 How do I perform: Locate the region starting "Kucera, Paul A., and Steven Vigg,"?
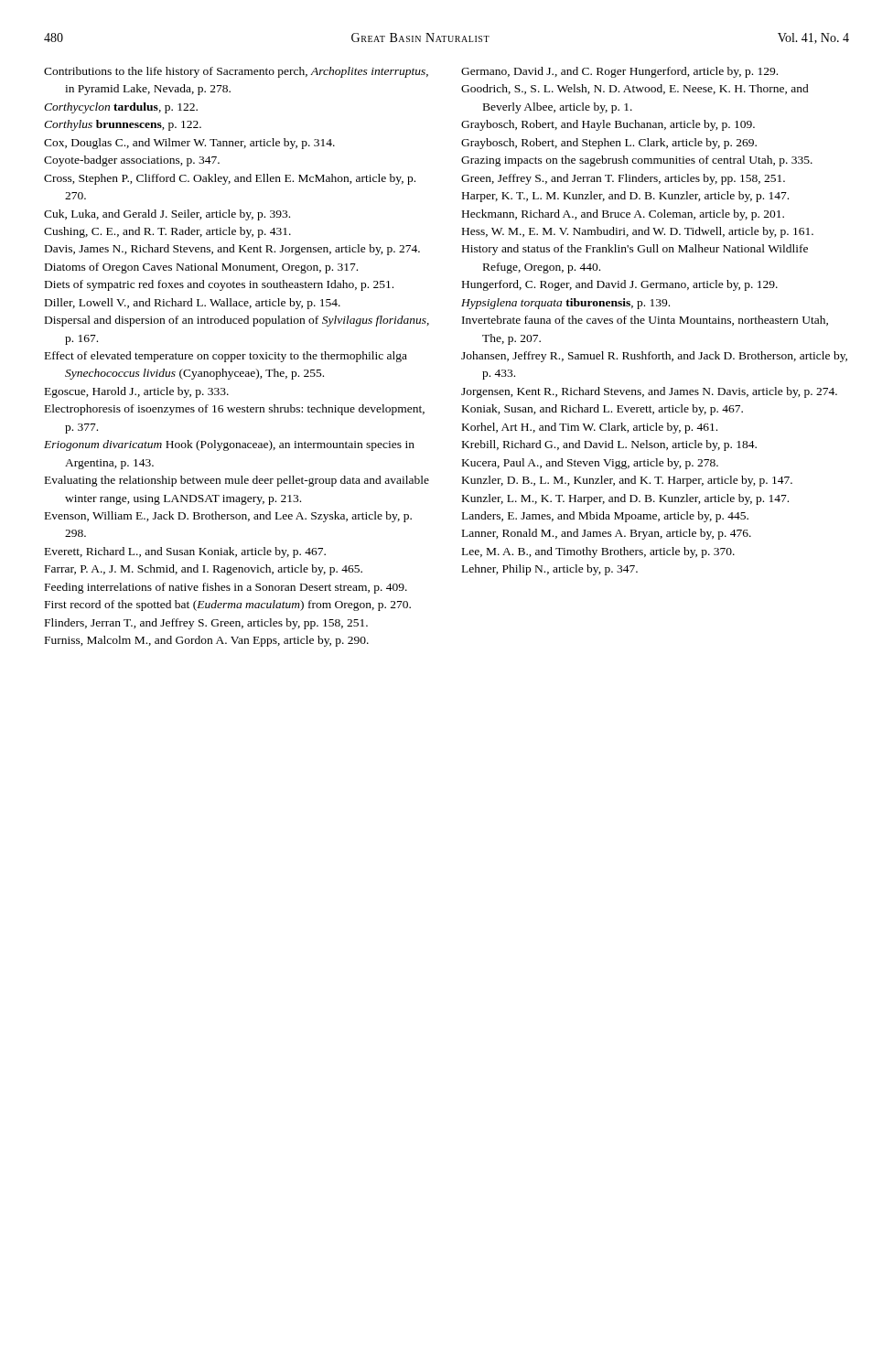tap(590, 462)
